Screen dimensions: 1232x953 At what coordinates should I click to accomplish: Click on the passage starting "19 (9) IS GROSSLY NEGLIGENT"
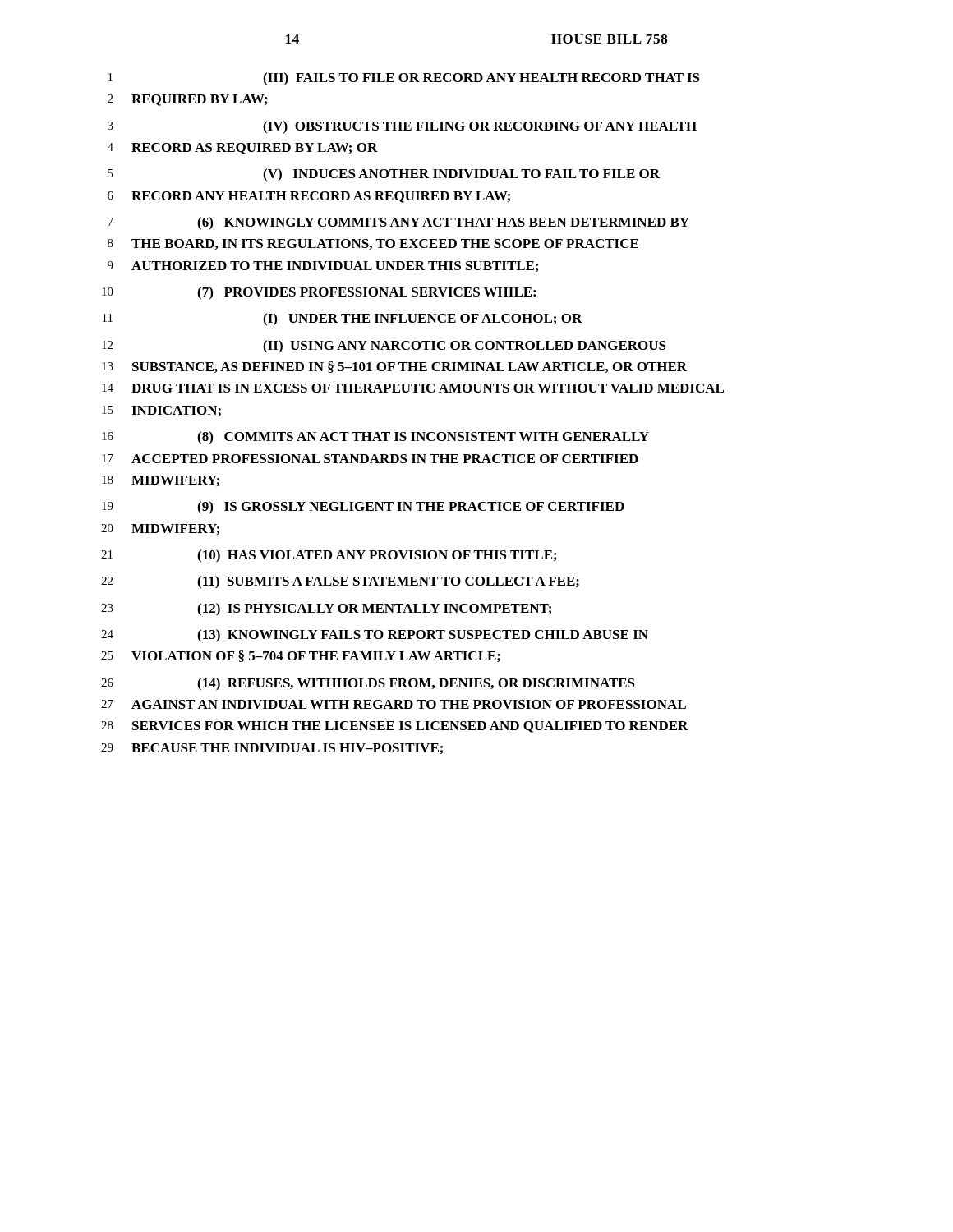coord(476,518)
